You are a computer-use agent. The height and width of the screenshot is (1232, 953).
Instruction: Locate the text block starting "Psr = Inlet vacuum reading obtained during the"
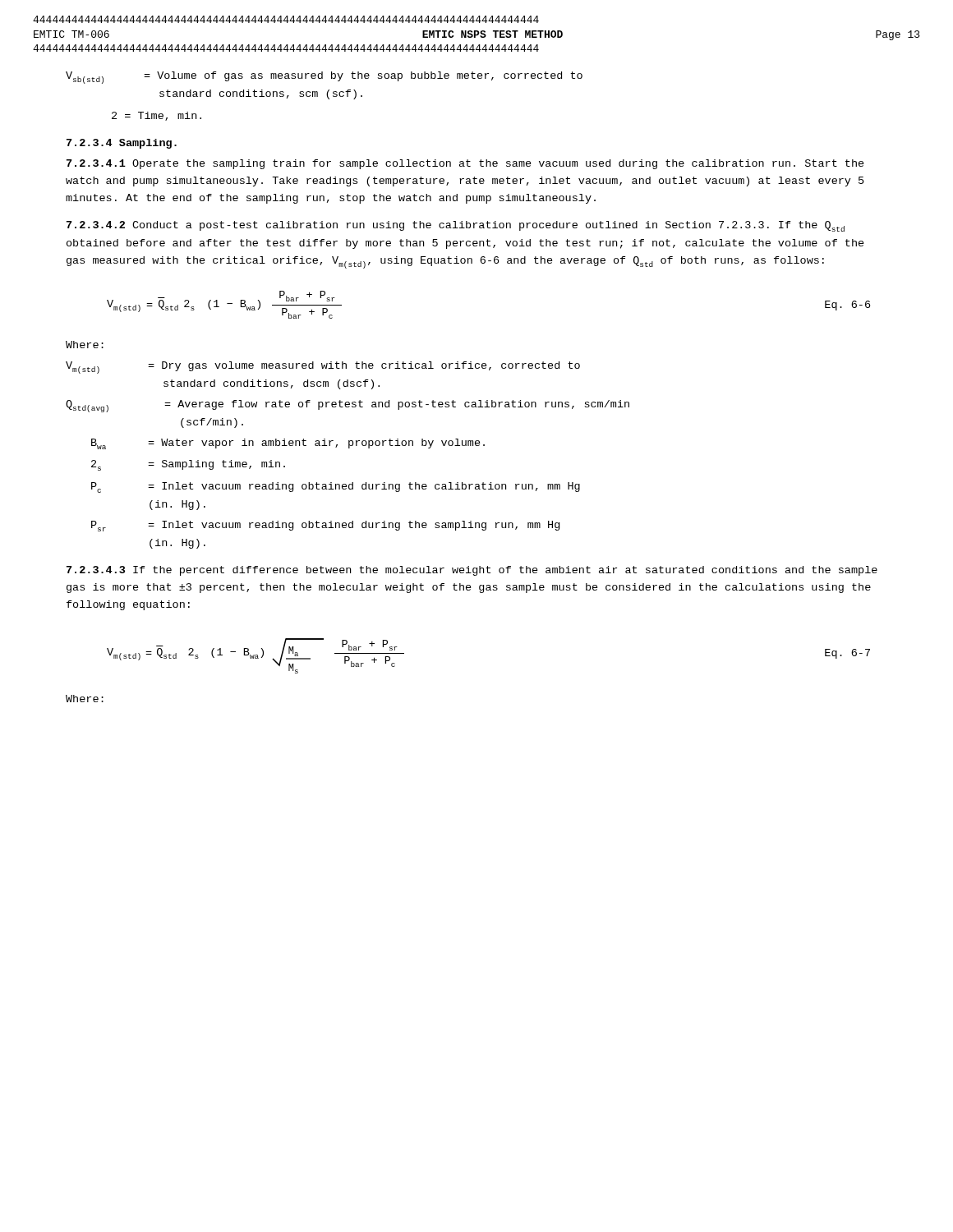(x=476, y=535)
